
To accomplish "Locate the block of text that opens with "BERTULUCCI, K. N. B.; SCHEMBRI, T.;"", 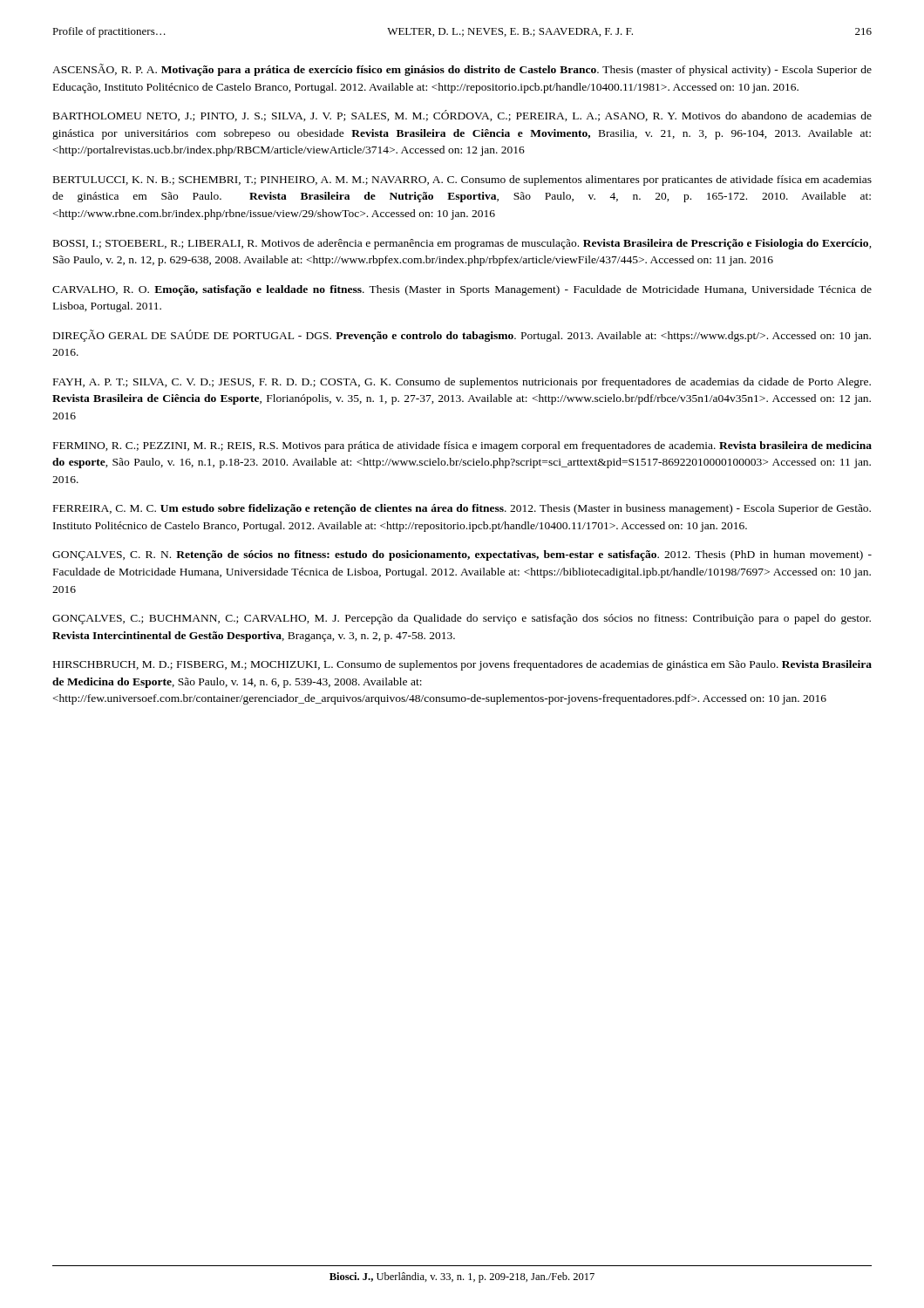I will coord(462,196).
